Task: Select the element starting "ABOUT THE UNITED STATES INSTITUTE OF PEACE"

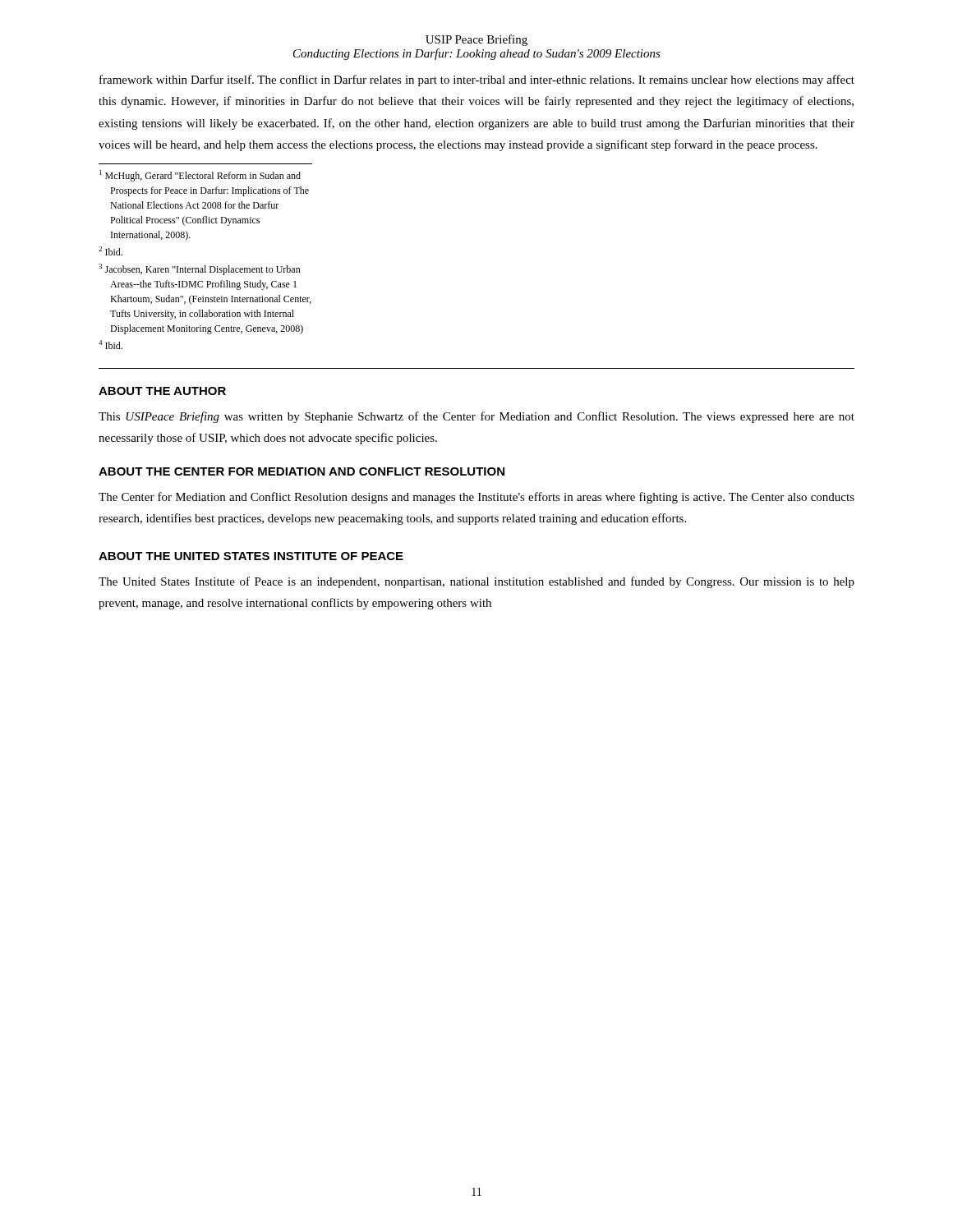Action: tap(251, 556)
